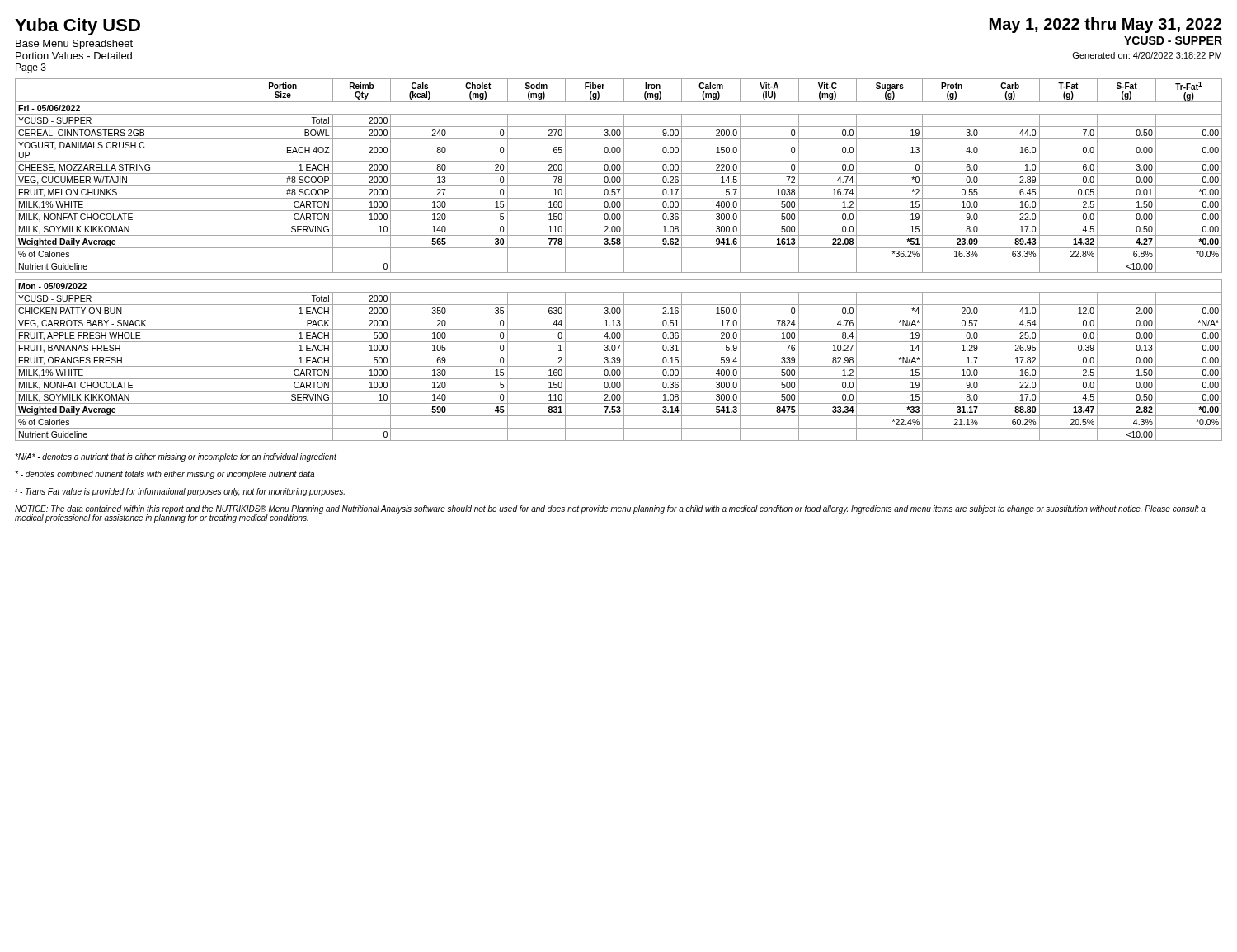Click on the text containing "YCUSD - SUPPER"
This screenshot has height=952, width=1237.
(x=1173, y=40)
